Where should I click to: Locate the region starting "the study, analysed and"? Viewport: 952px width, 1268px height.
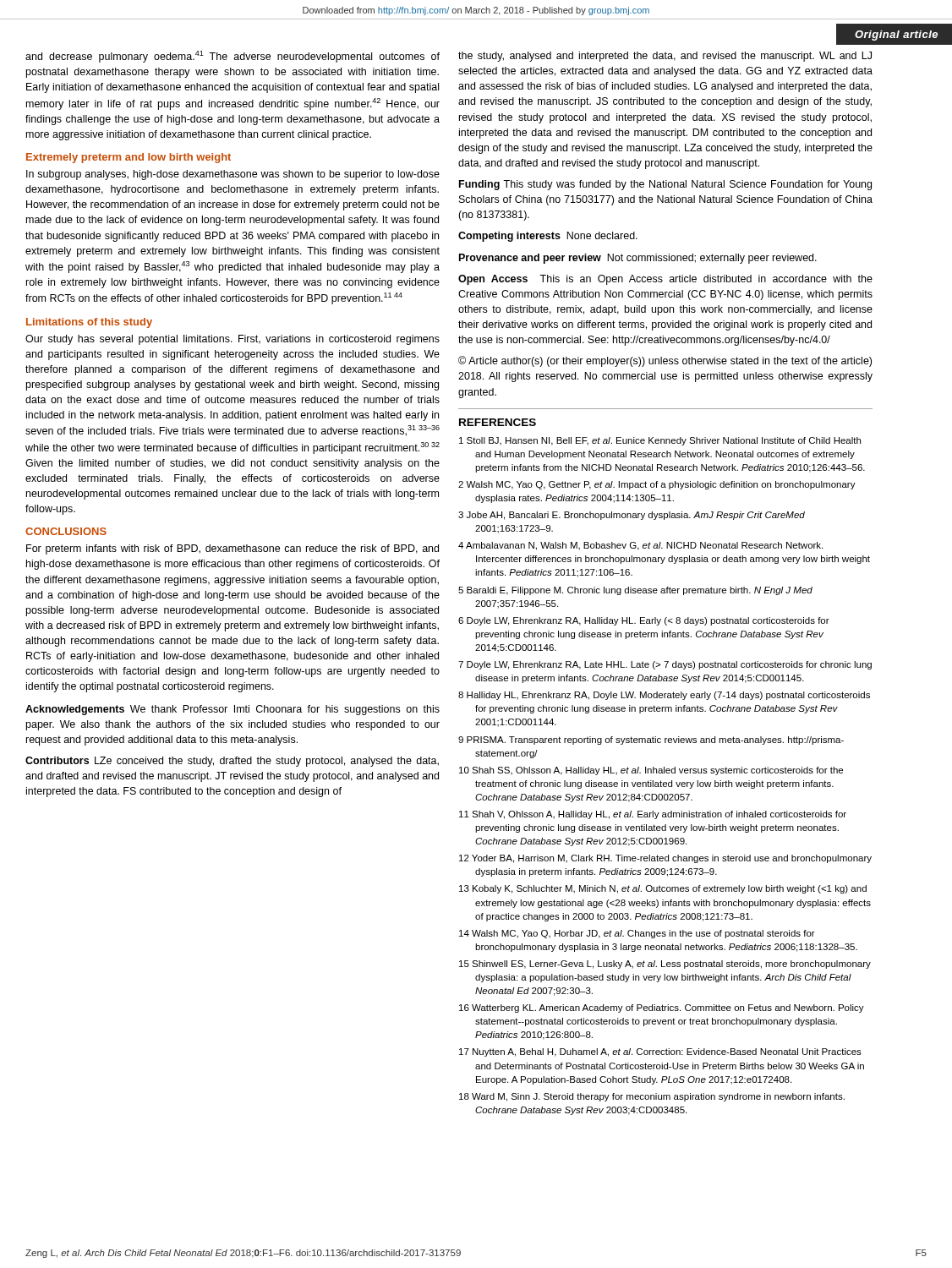(665, 109)
